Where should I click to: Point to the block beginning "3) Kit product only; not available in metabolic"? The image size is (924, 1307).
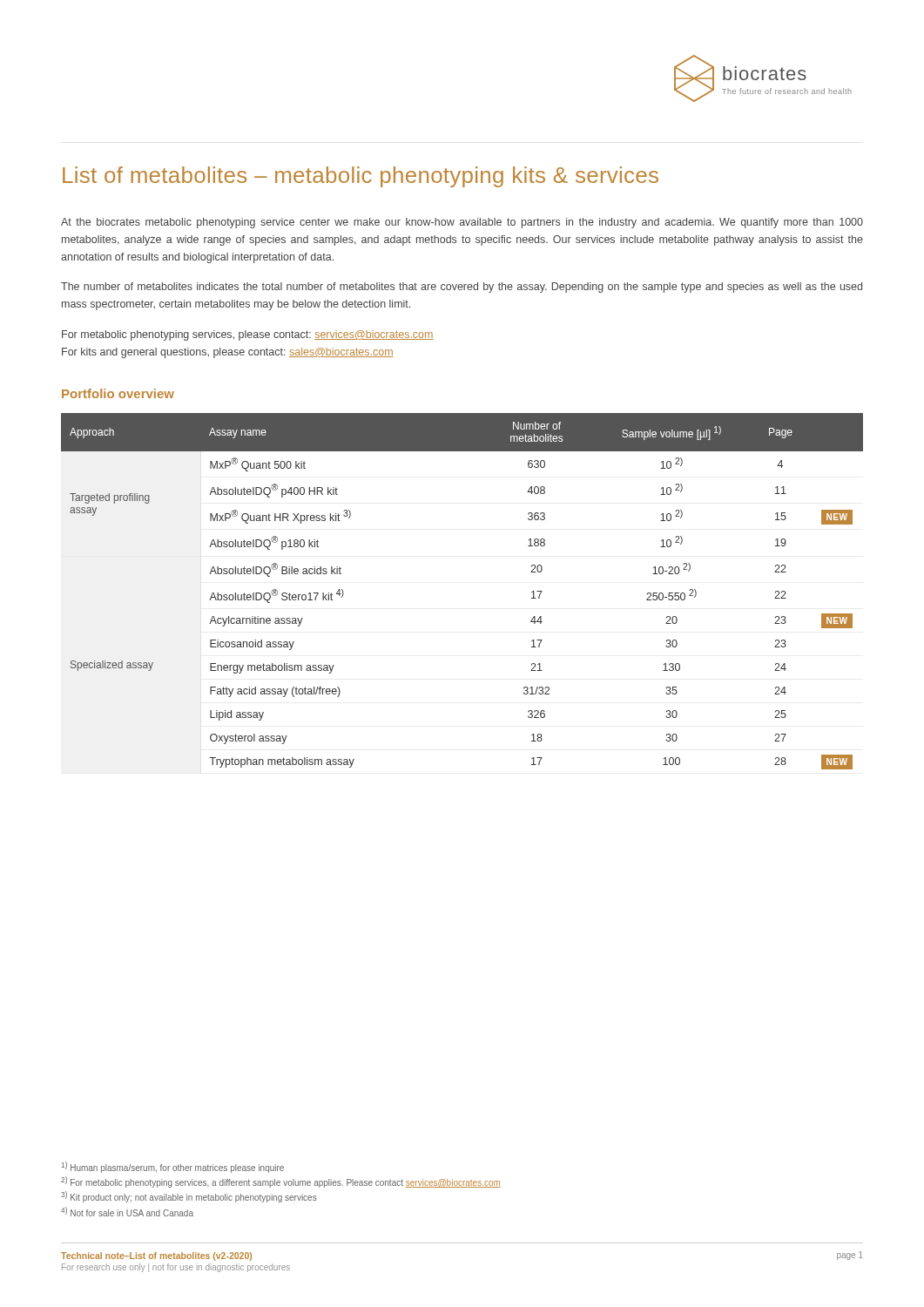[189, 1197]
